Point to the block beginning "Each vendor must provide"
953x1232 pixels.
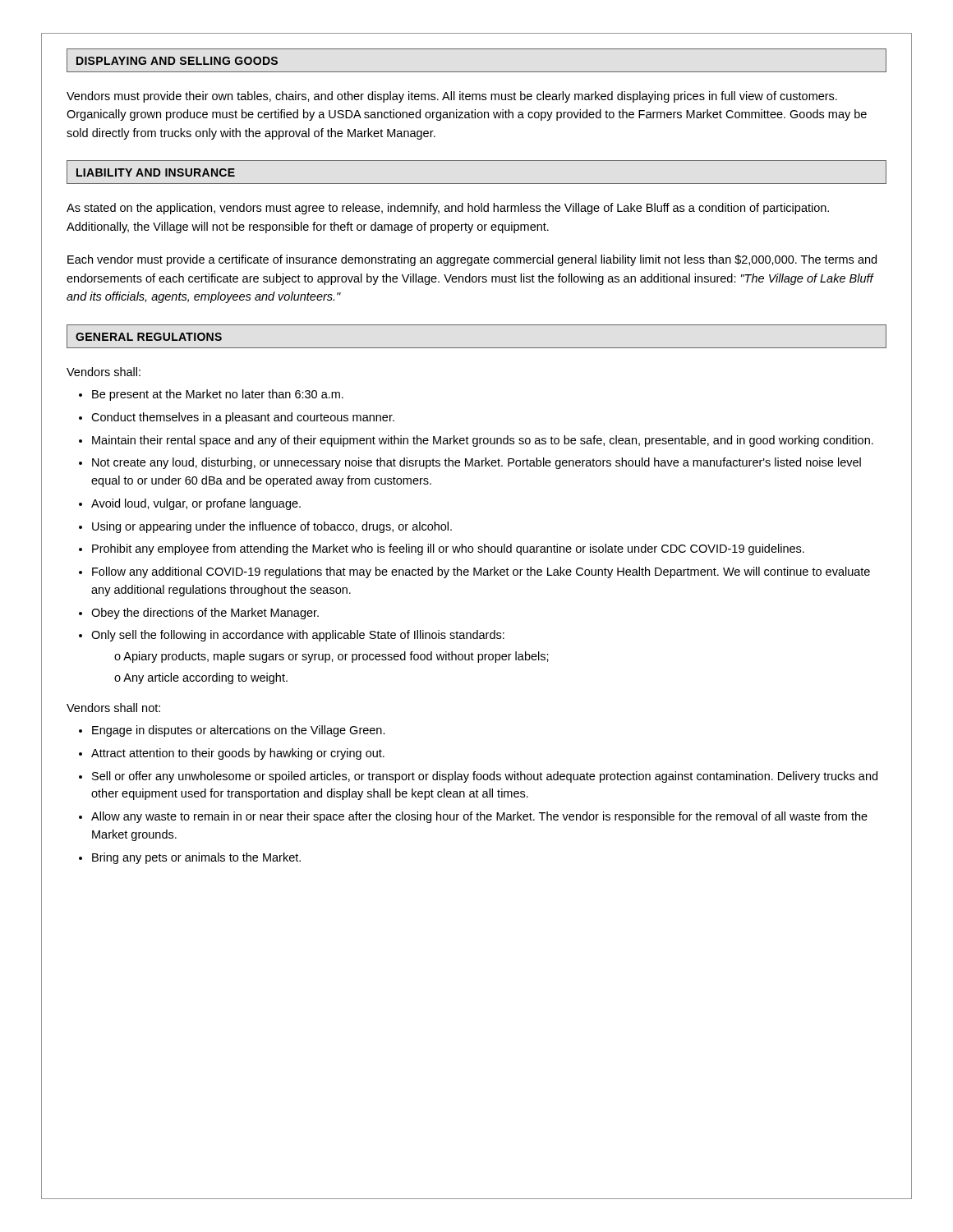pyautogui.click(x=472, y=278)
